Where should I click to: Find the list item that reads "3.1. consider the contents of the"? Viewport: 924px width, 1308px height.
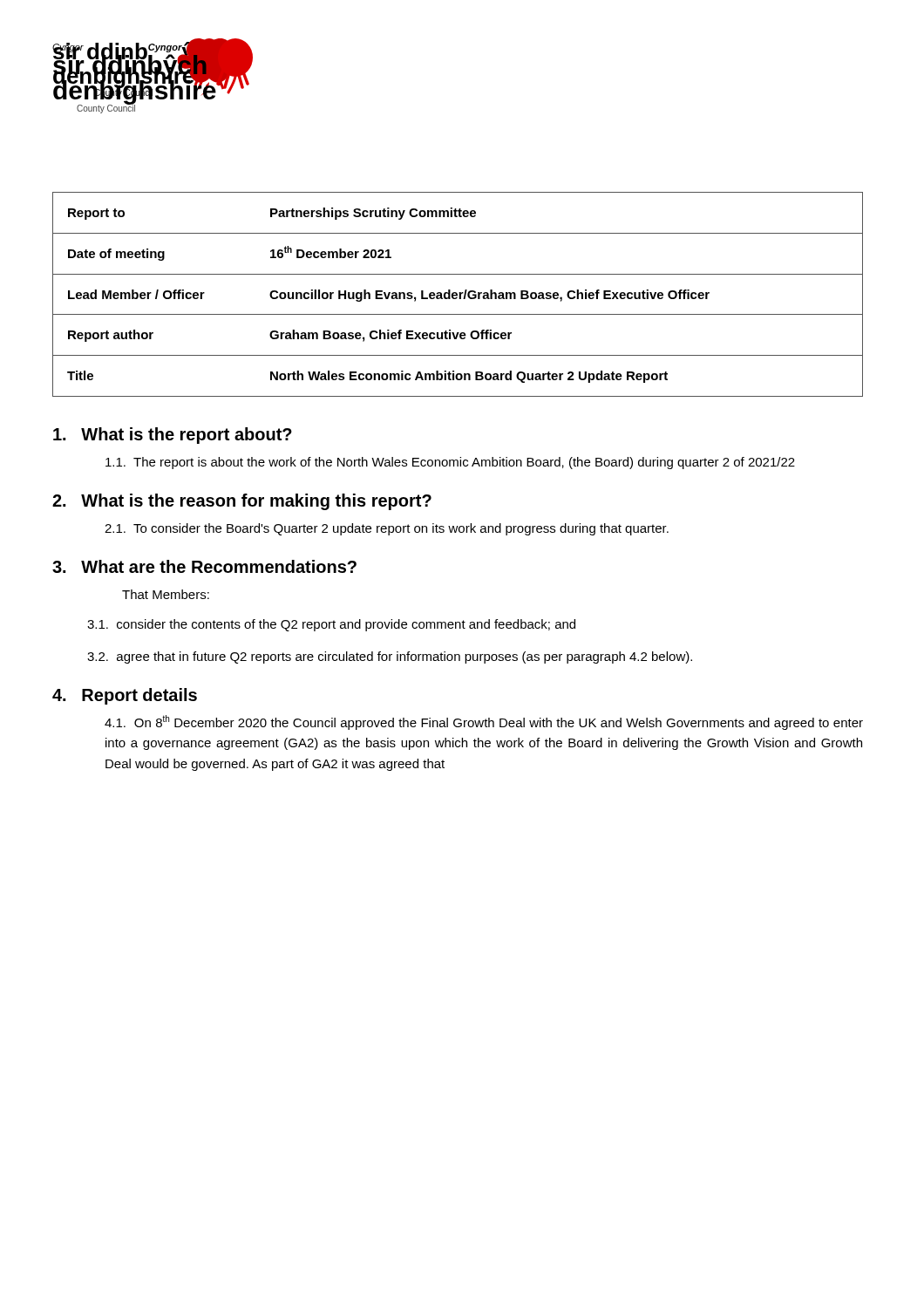tap(332, 623)
